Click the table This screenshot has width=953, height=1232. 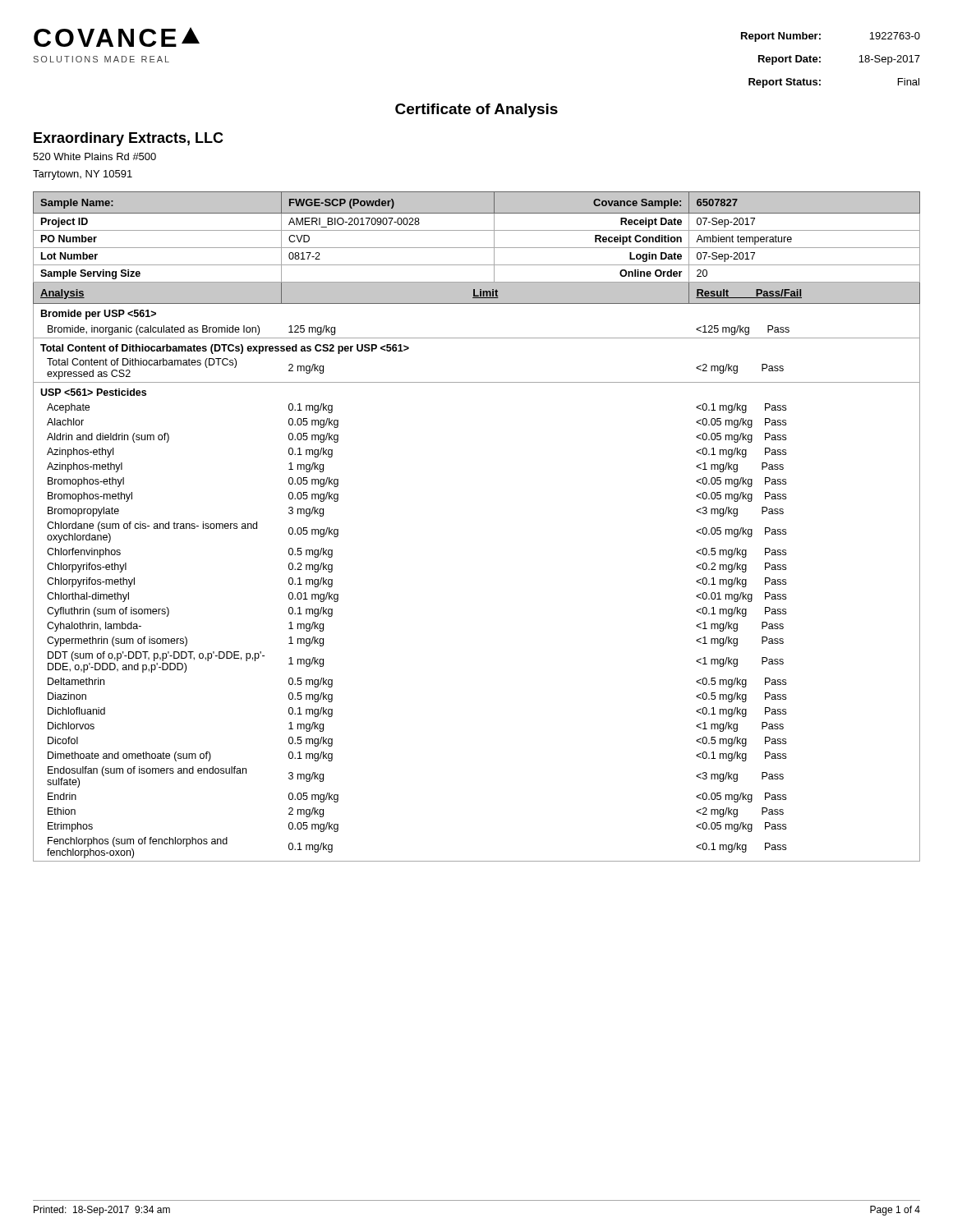tap(476, 526)
